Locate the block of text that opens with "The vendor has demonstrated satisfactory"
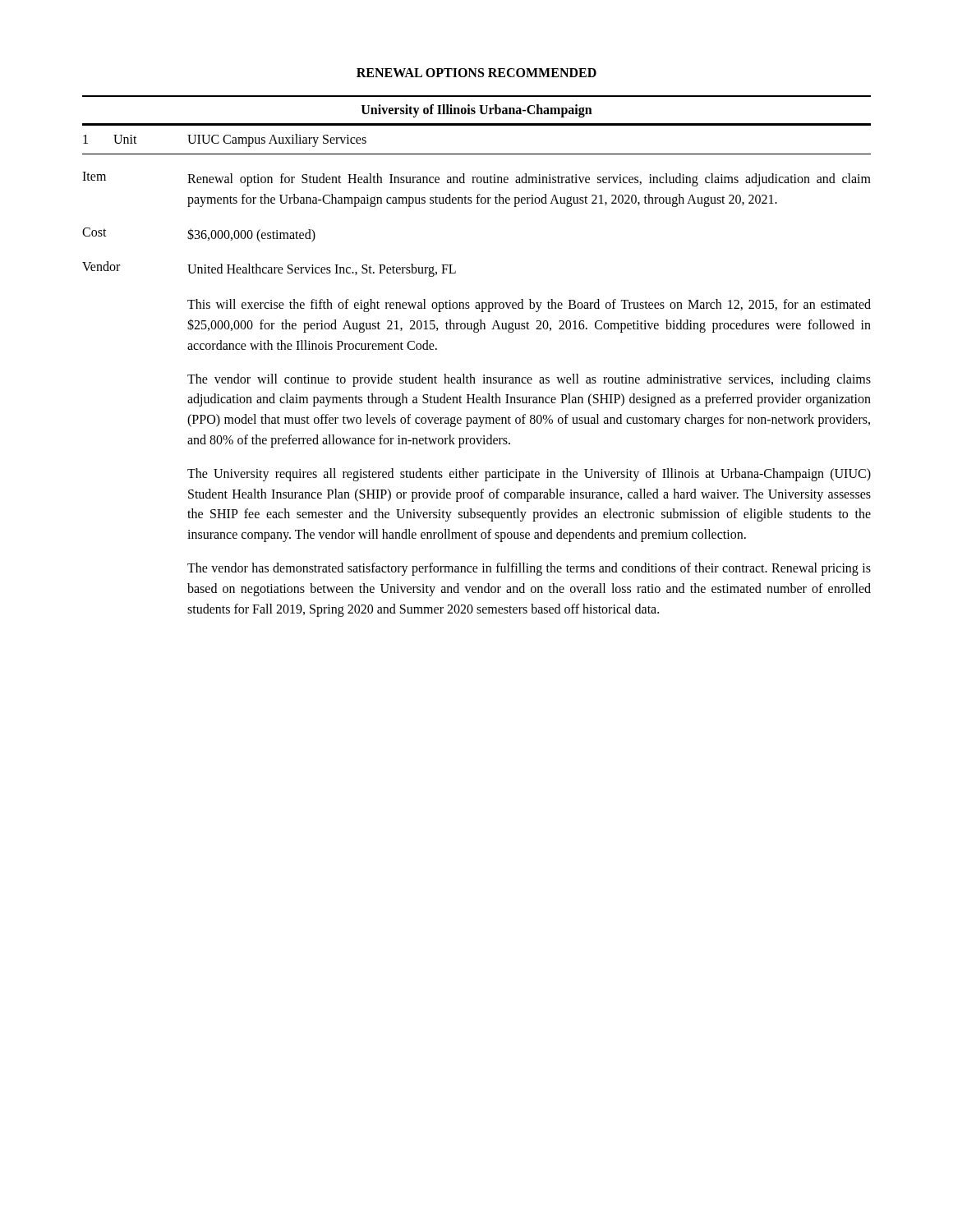The height and width of the screenshot is (1232, 953). 529,588
